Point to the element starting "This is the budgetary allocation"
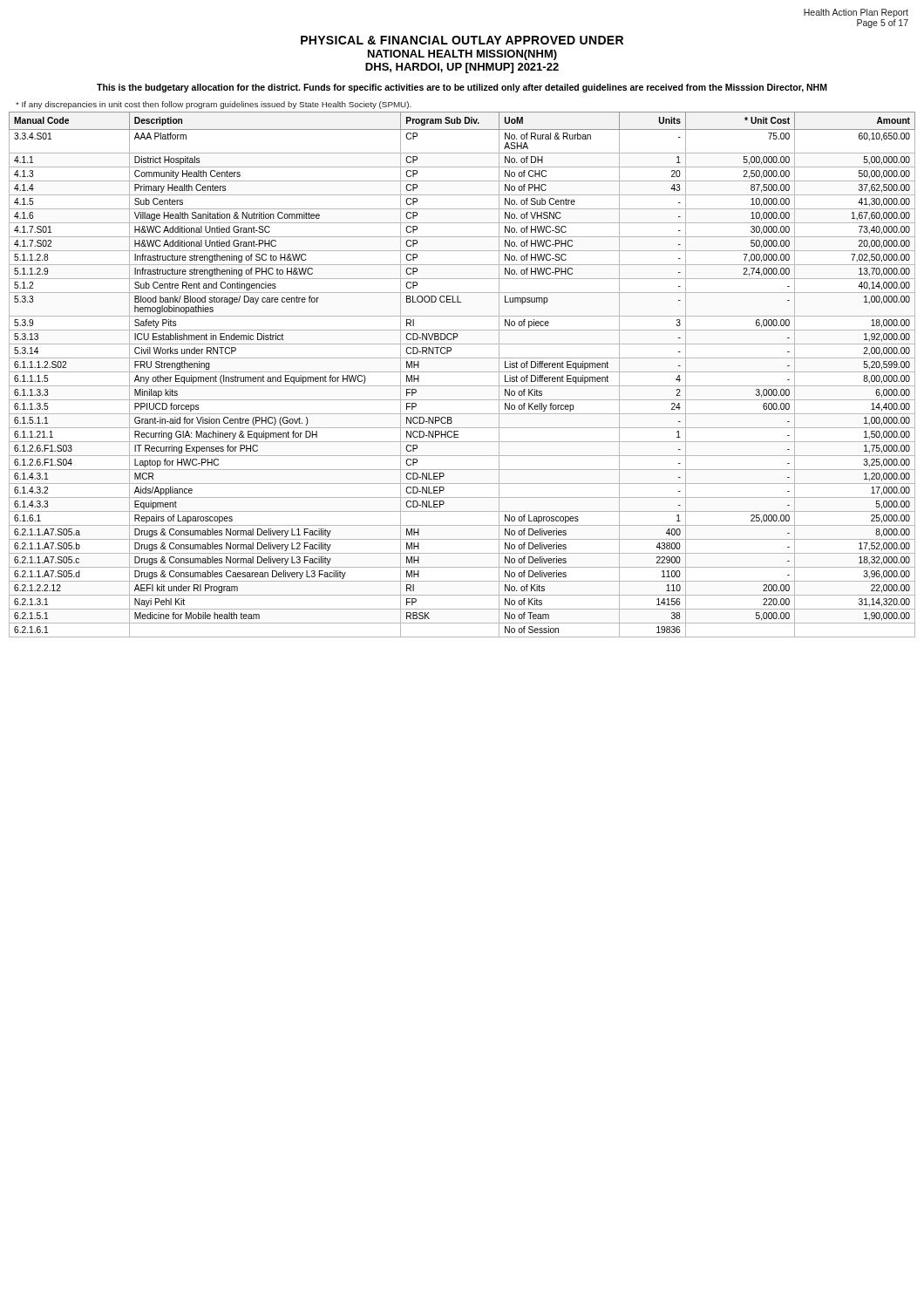 pos(462,87)
